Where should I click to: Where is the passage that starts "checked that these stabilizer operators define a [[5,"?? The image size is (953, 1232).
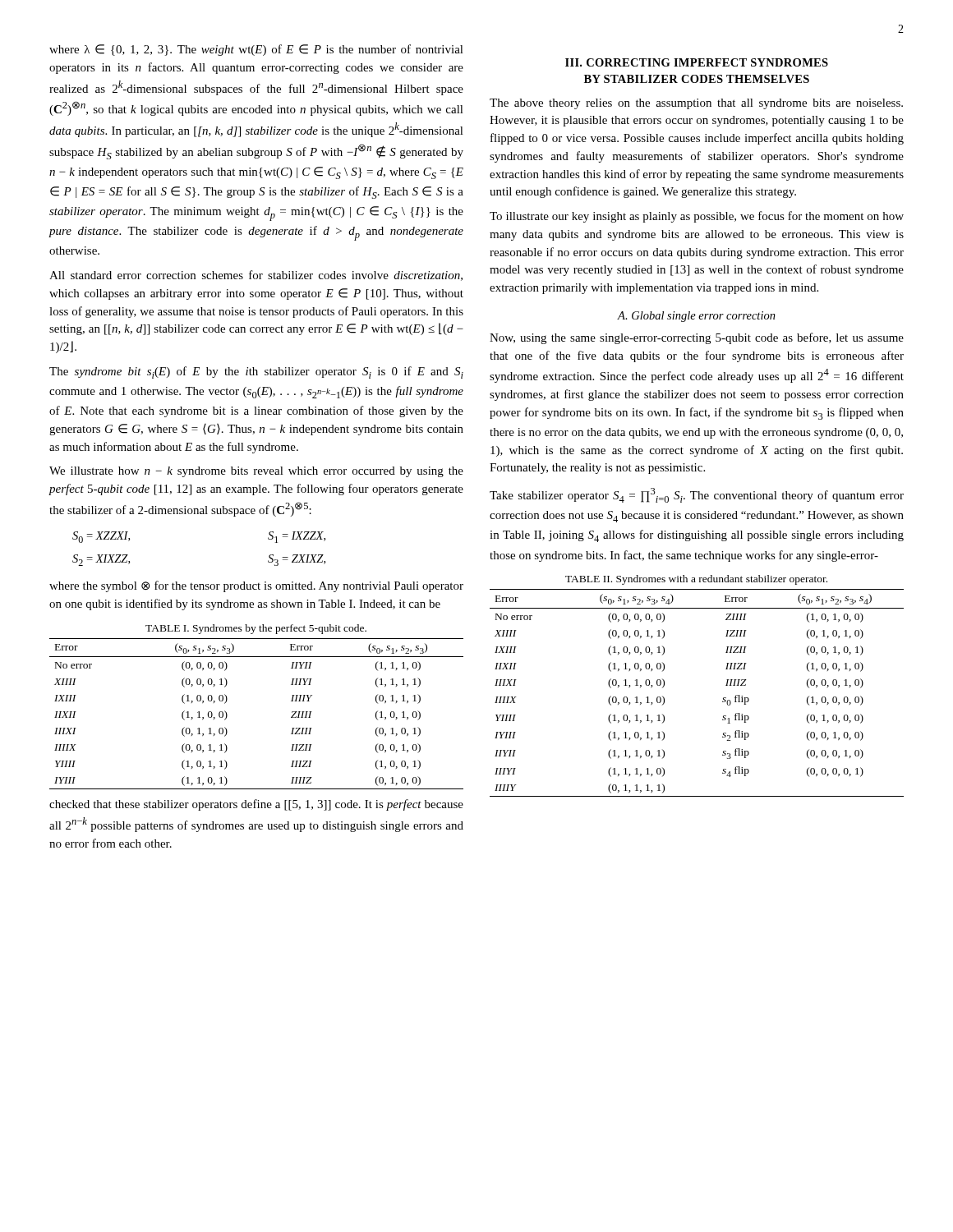coord(256,824)
